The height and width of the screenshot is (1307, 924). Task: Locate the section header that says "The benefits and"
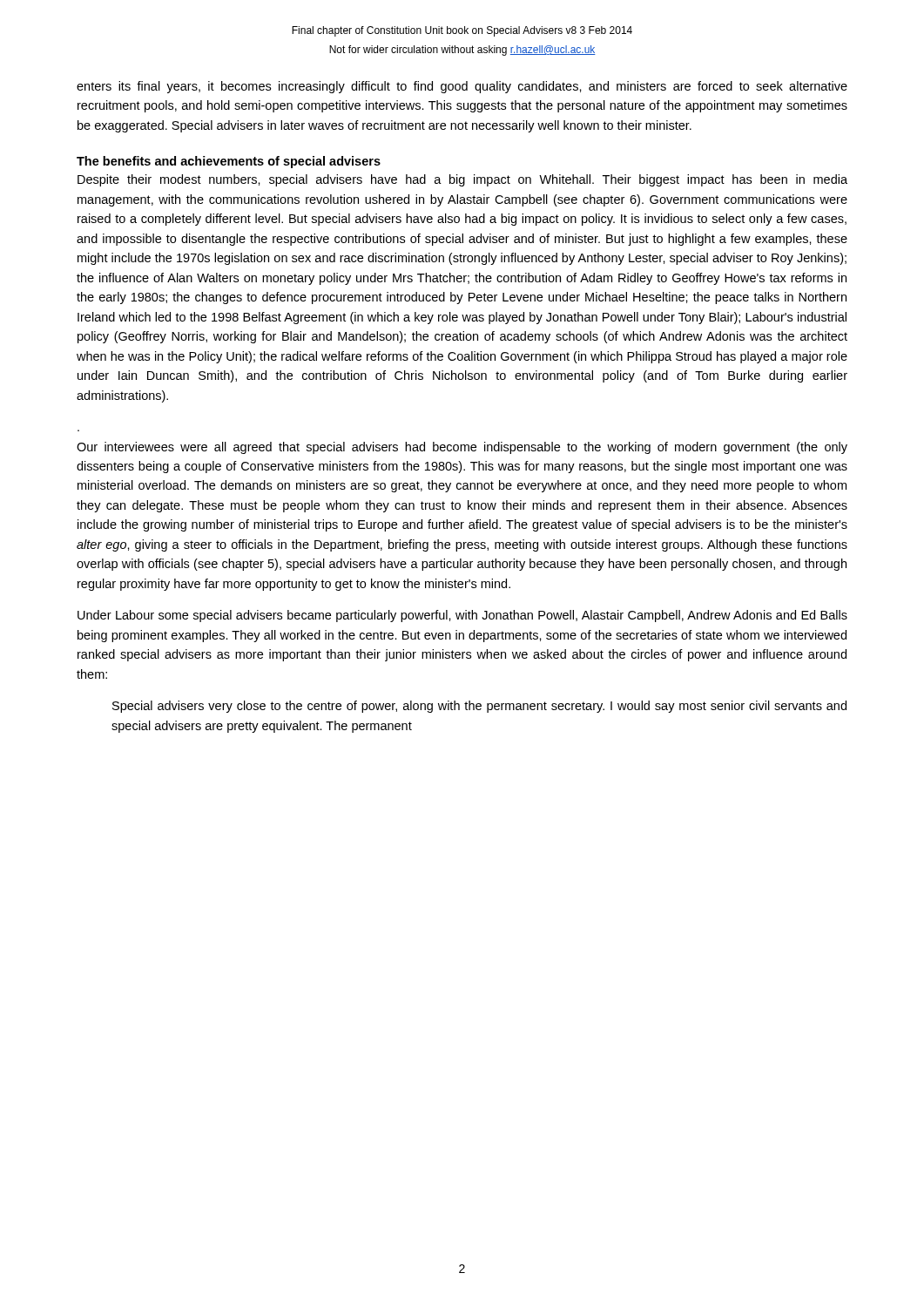[x=229, y=162]
